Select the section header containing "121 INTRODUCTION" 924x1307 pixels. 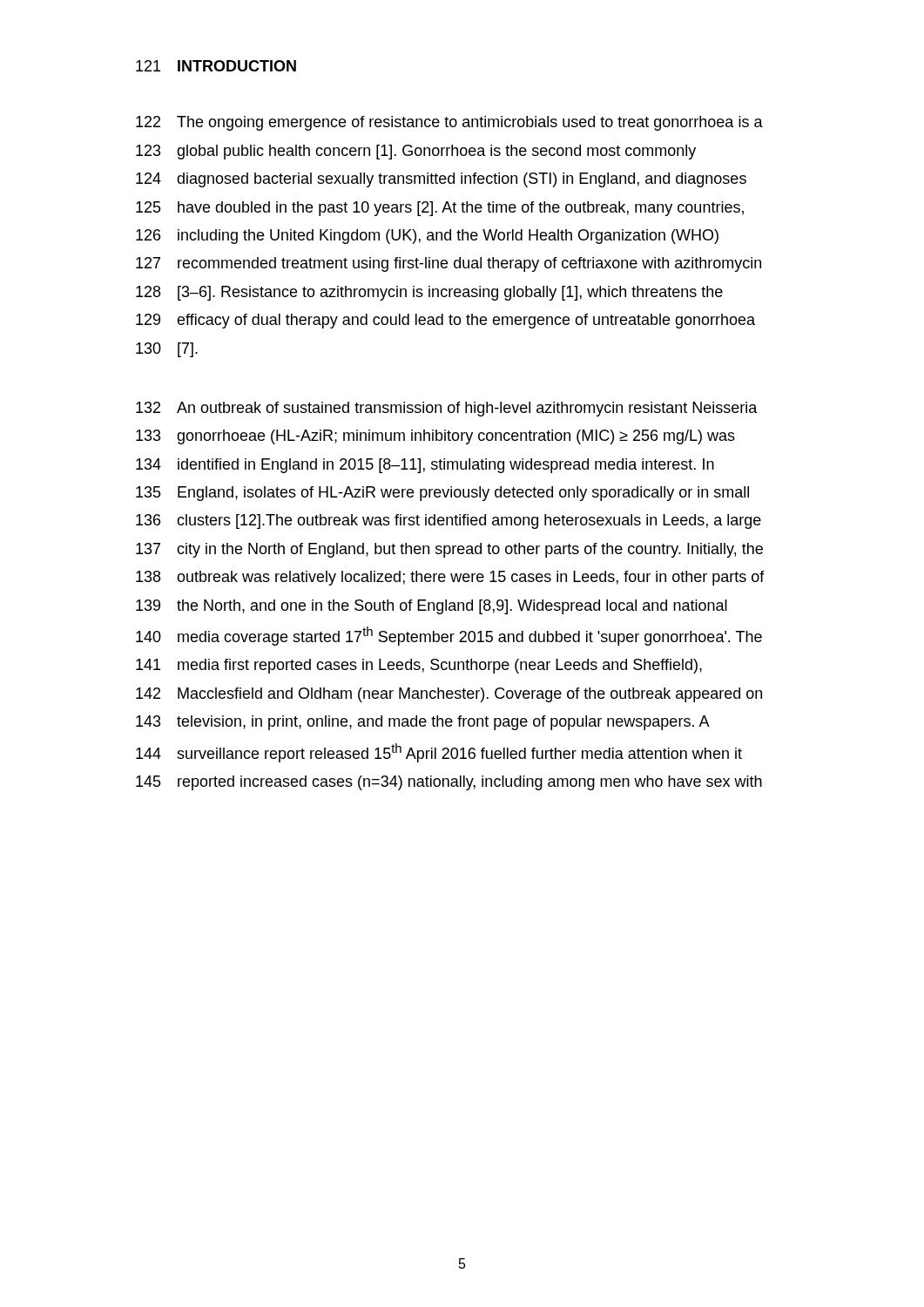coord(216,66)
